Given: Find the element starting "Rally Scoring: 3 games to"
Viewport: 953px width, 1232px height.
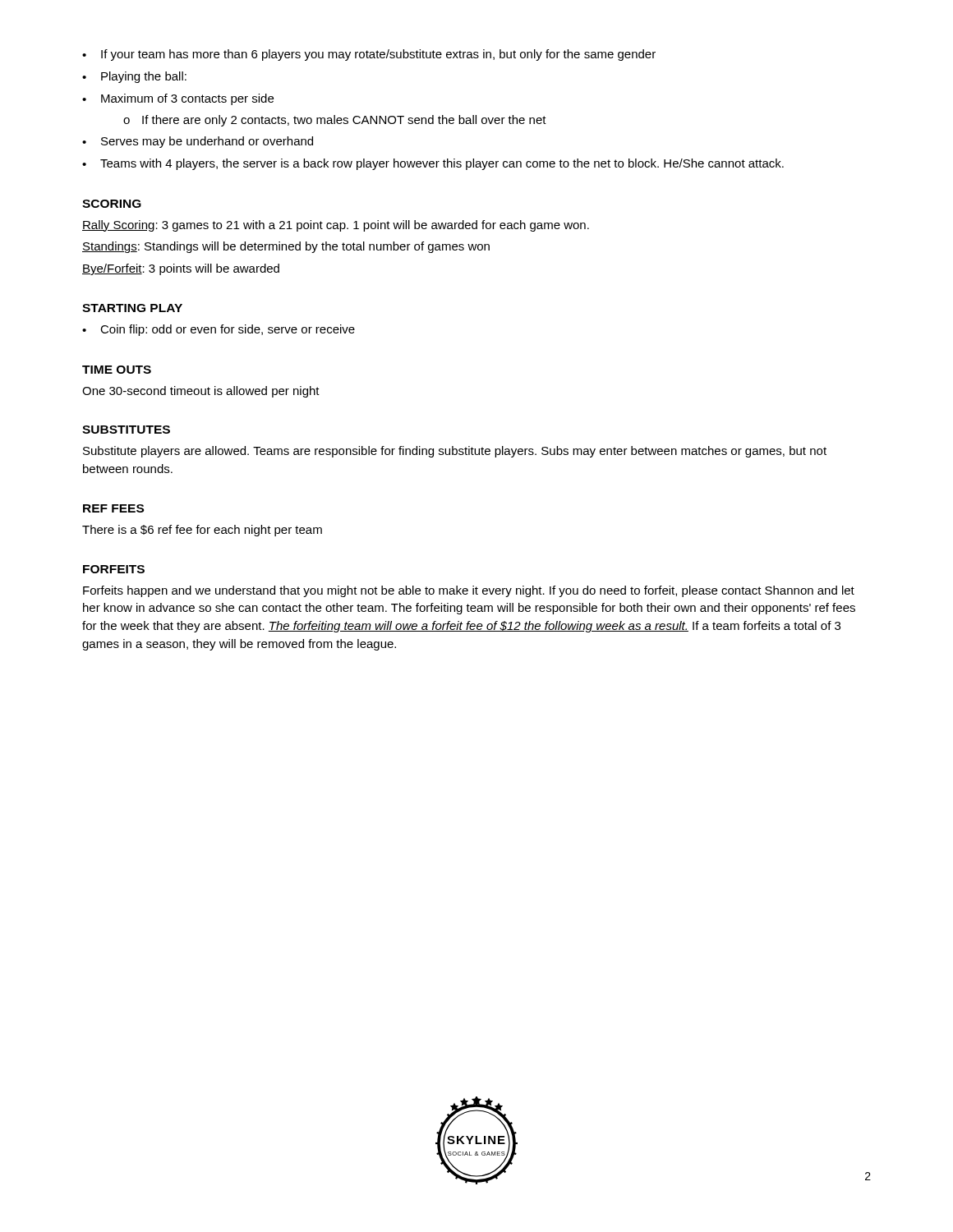Looking at the screenshot, I should point(336,224).
